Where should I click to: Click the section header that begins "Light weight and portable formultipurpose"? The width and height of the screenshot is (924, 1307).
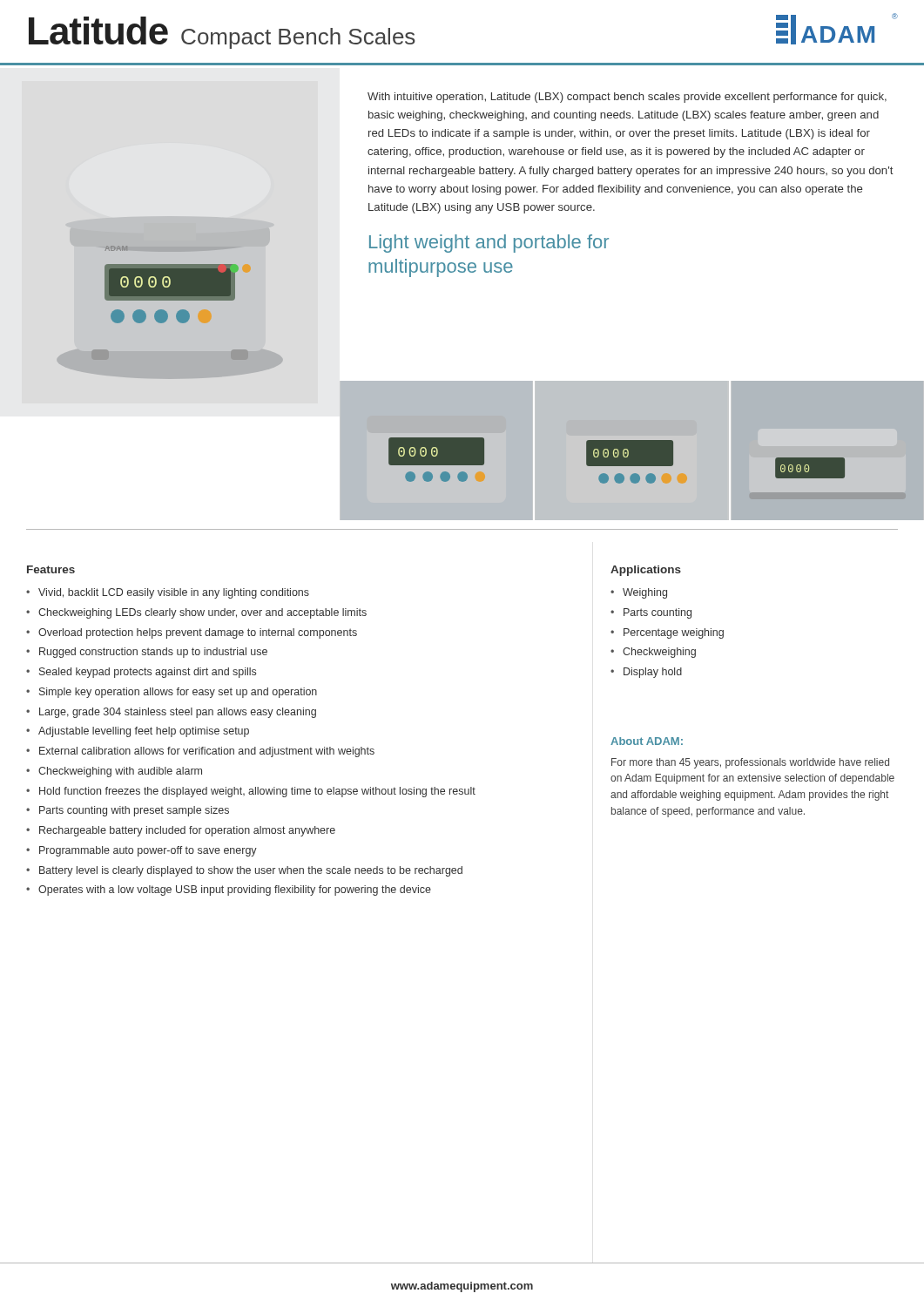[488, 254]
